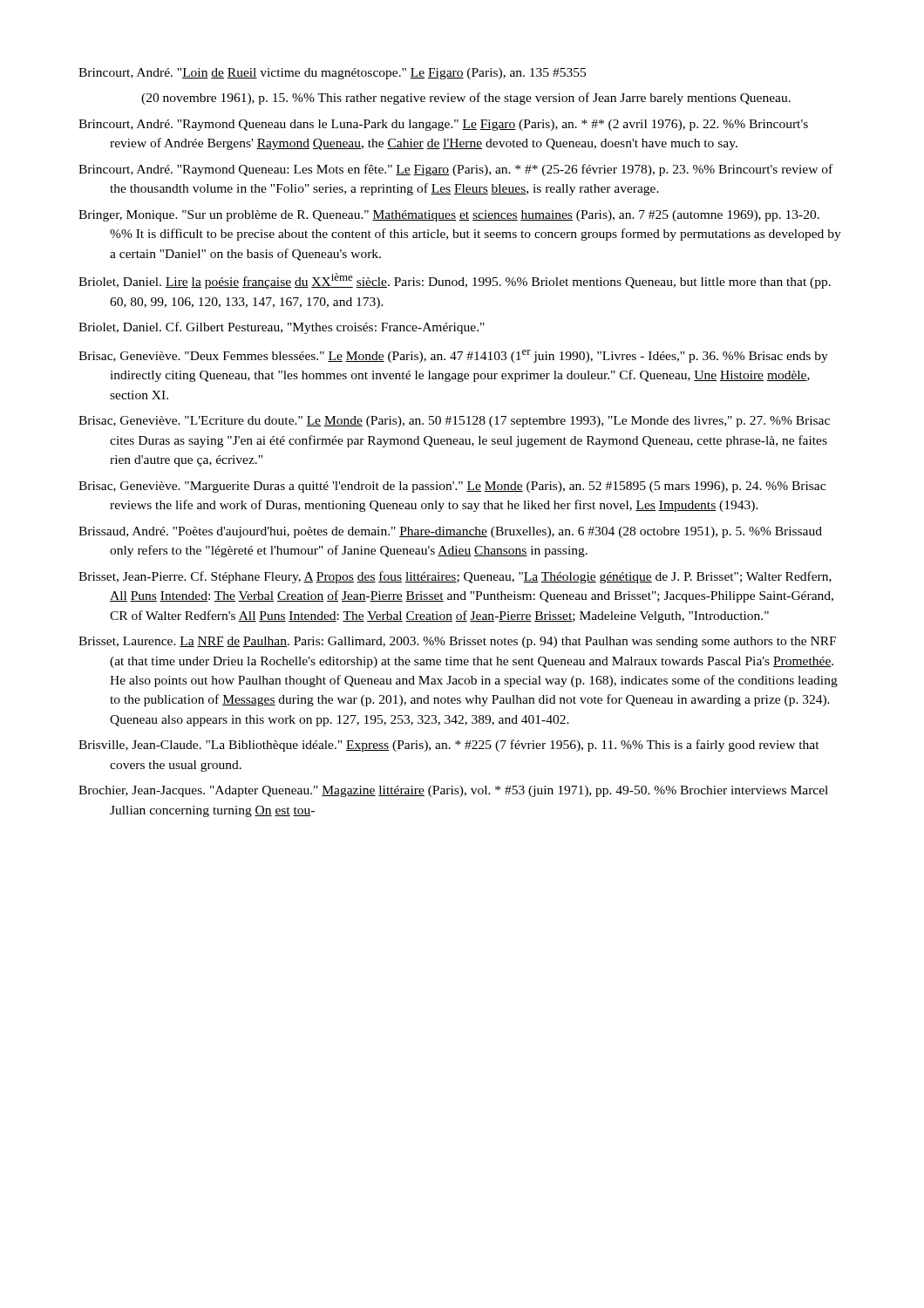Point to the element starting "Brisac, Geneviève. "Marguerite Duras"
The height and width of the screenshot is (1308, 924).
[452, 495]
